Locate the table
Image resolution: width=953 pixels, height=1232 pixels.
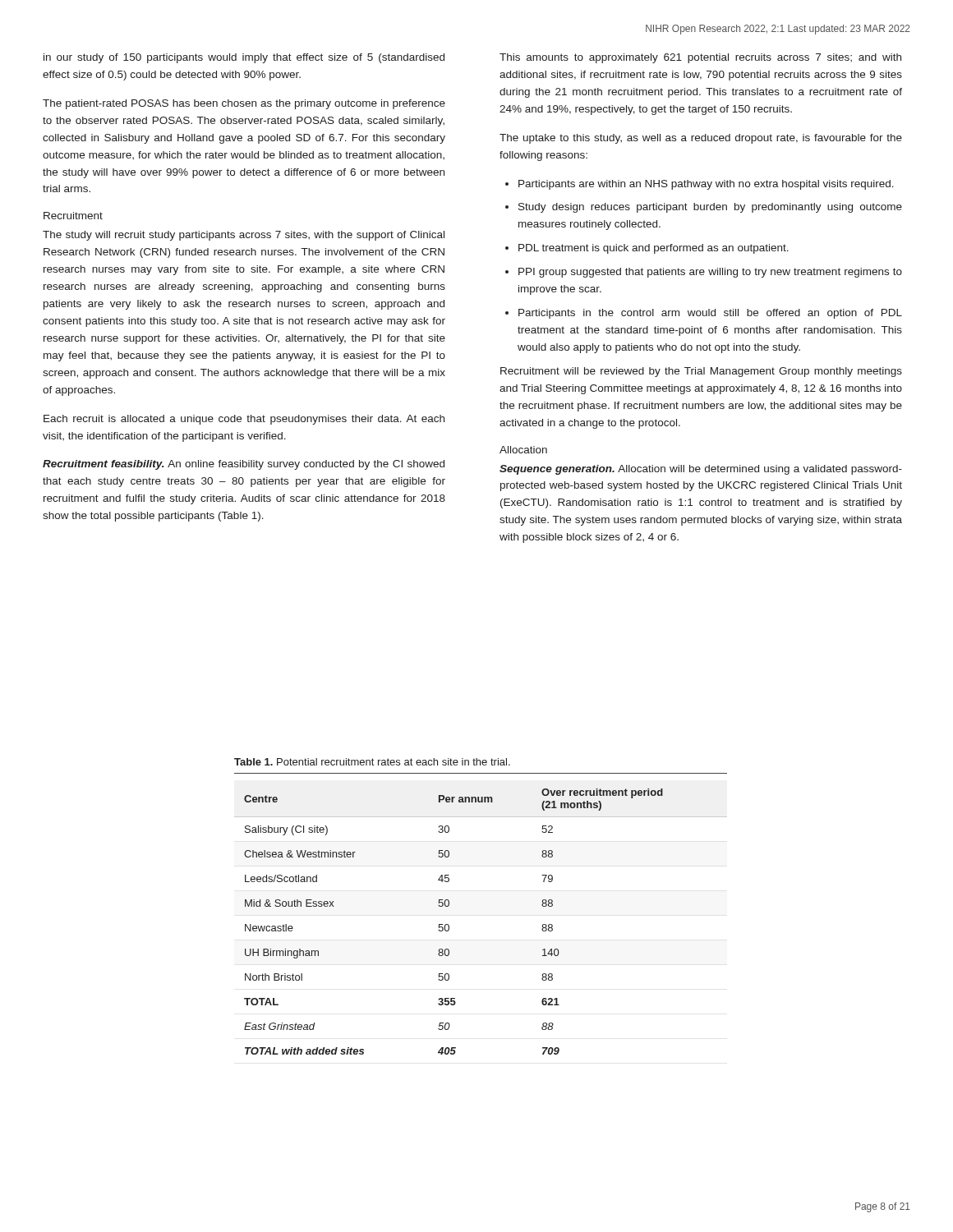[x=481, y=922]
